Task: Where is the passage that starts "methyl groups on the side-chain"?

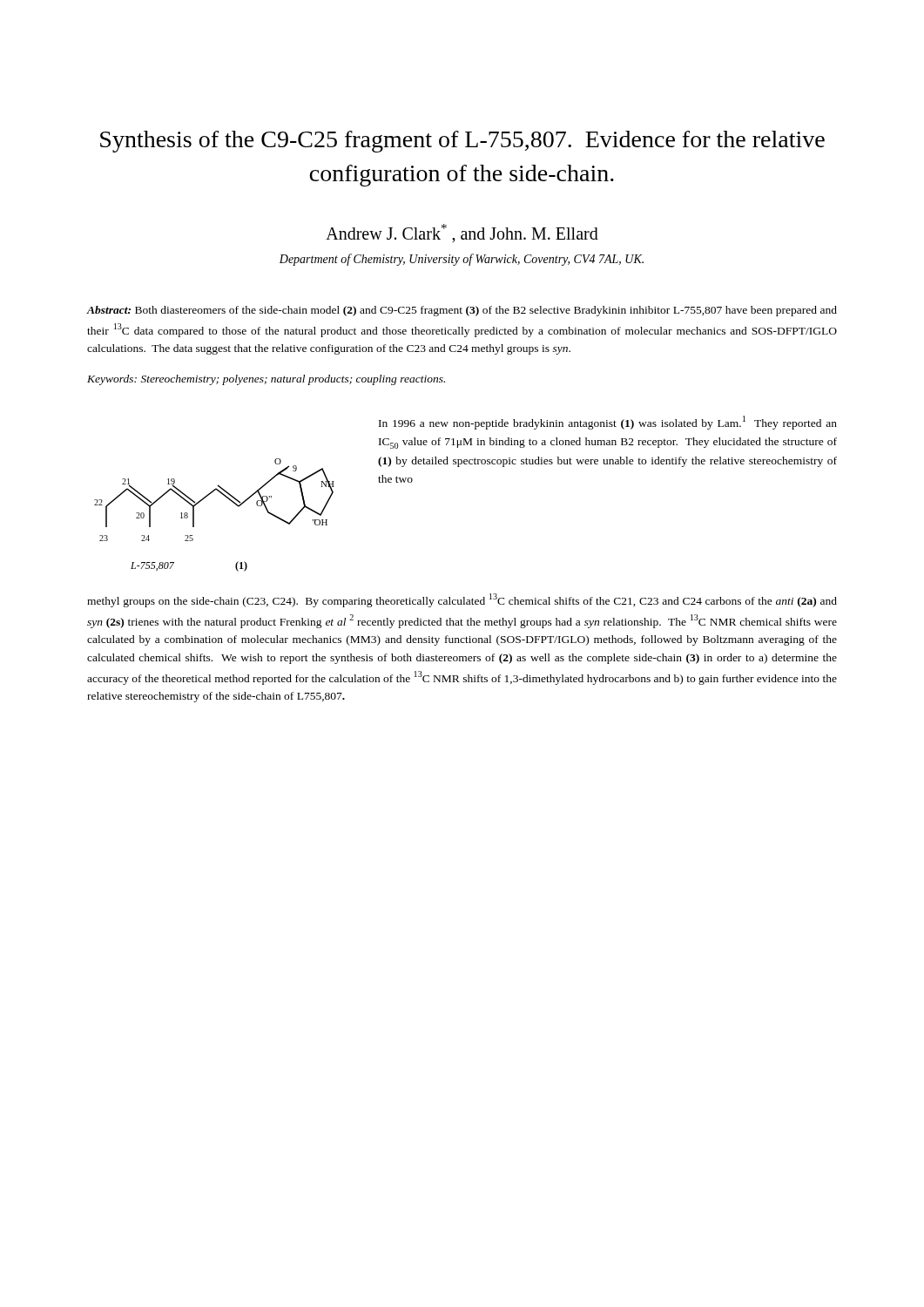Action: (462, 647)
